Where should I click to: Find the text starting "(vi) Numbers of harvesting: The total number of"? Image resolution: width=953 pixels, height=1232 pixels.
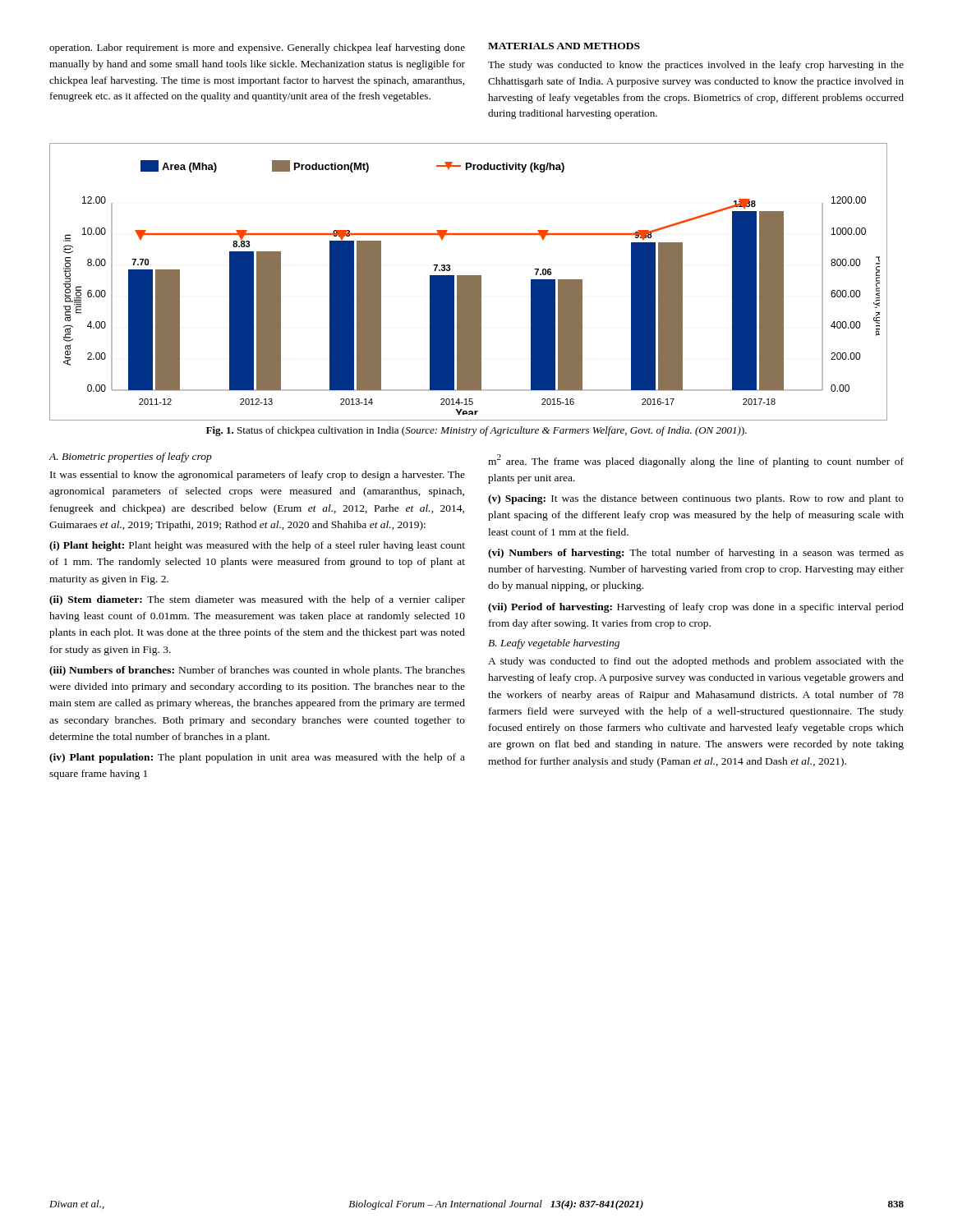click(696, 569)
